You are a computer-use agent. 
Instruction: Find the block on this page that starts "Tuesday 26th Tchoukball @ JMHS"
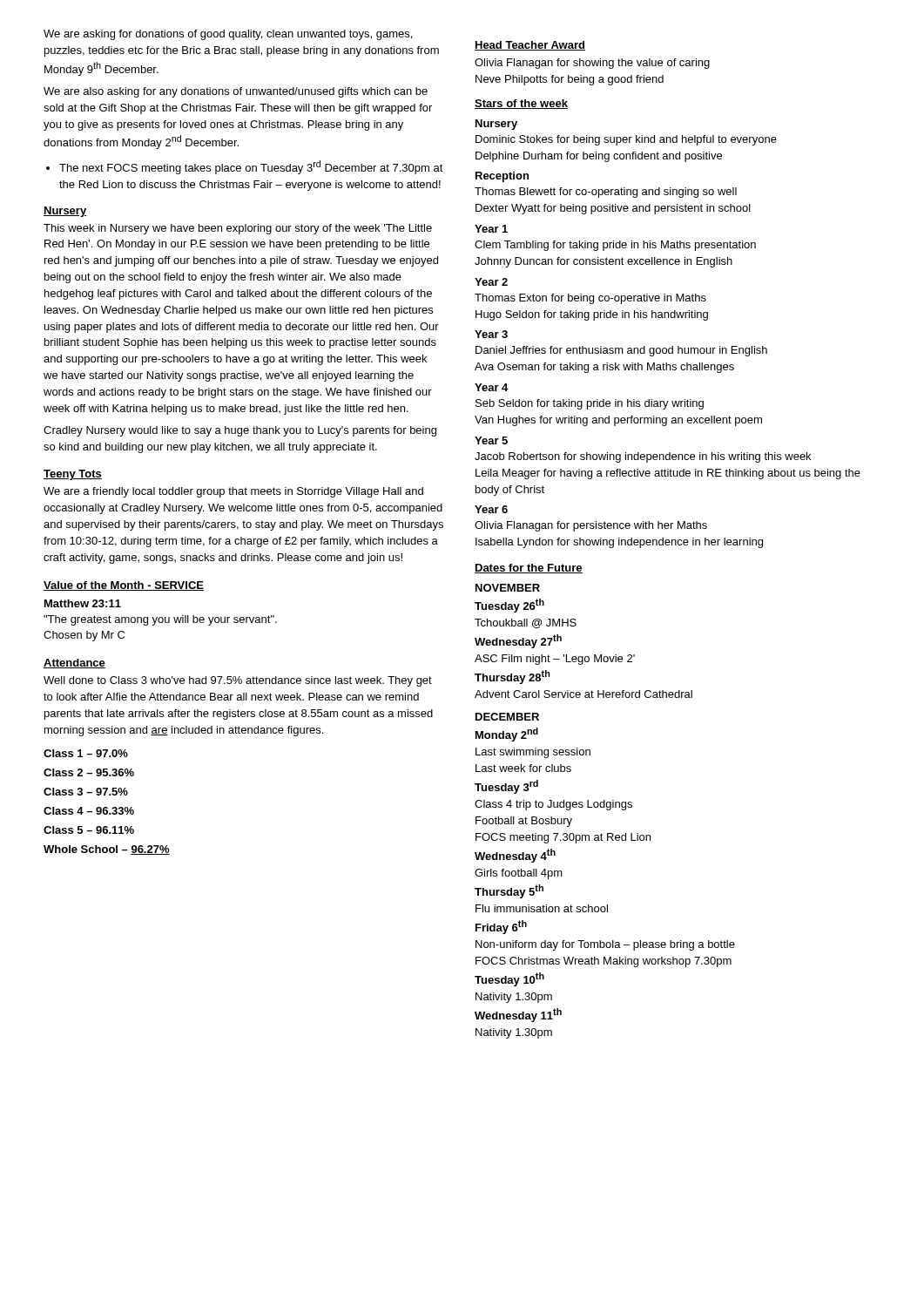[584, 649]
